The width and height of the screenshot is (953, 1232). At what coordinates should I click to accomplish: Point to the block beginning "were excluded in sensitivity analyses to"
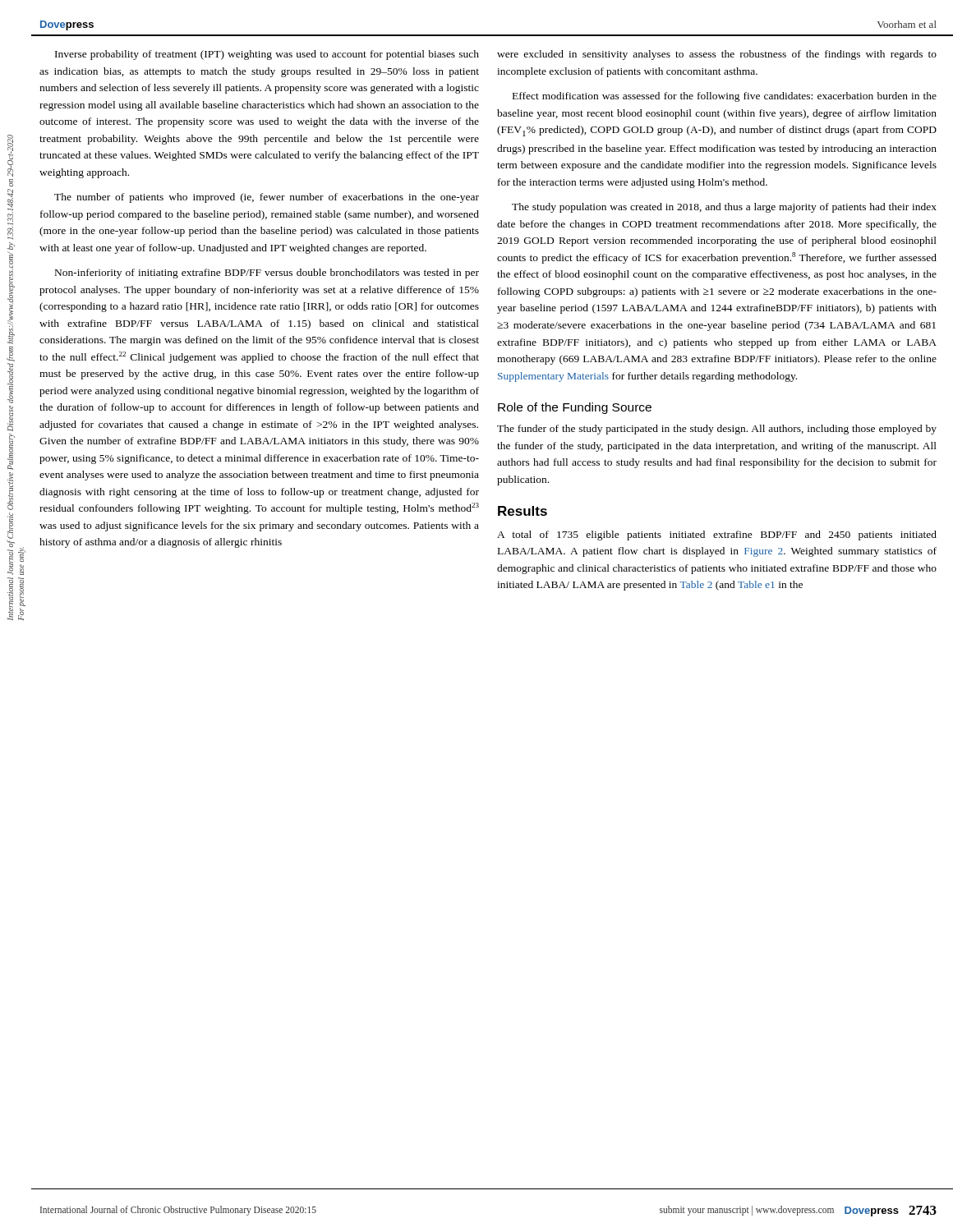click(x=717, y=62)
